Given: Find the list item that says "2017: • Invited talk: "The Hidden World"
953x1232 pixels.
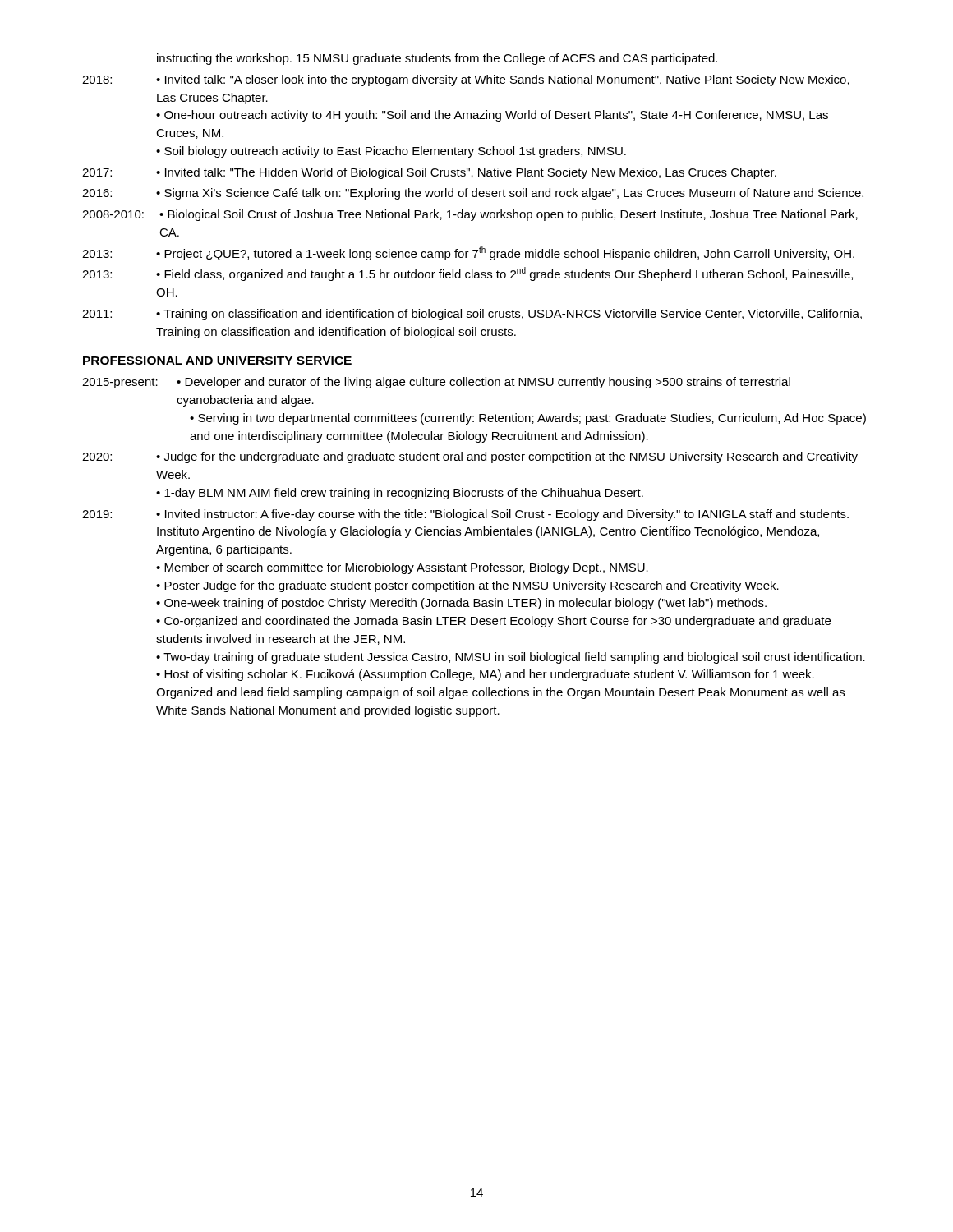Looking at the screenshot, I should click(x=476, y=172).
